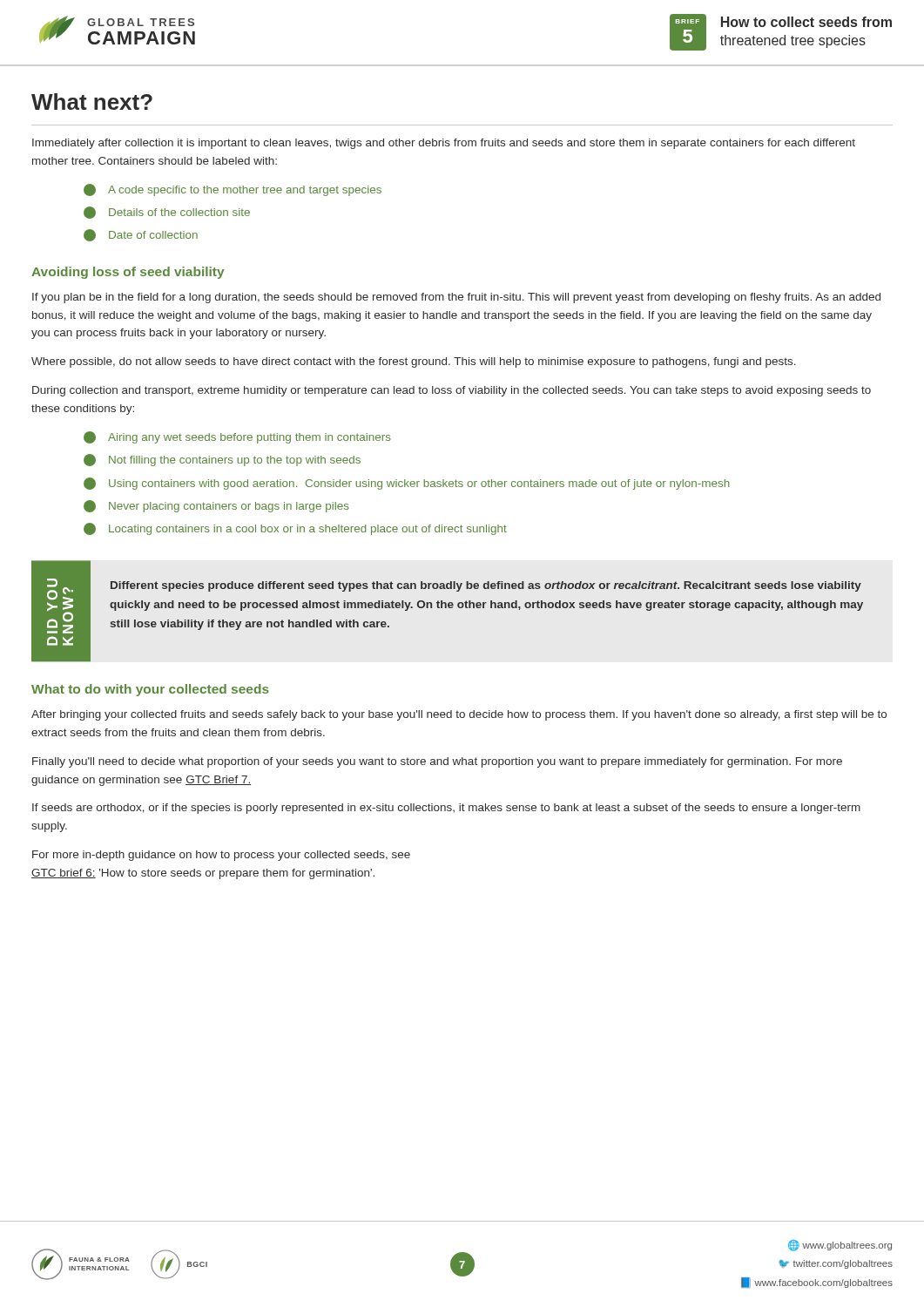The height and width of the screenshot is (1307, 924).
Task: Navigate to the block starting "After bringing your"
Action: tap(459, 723)
